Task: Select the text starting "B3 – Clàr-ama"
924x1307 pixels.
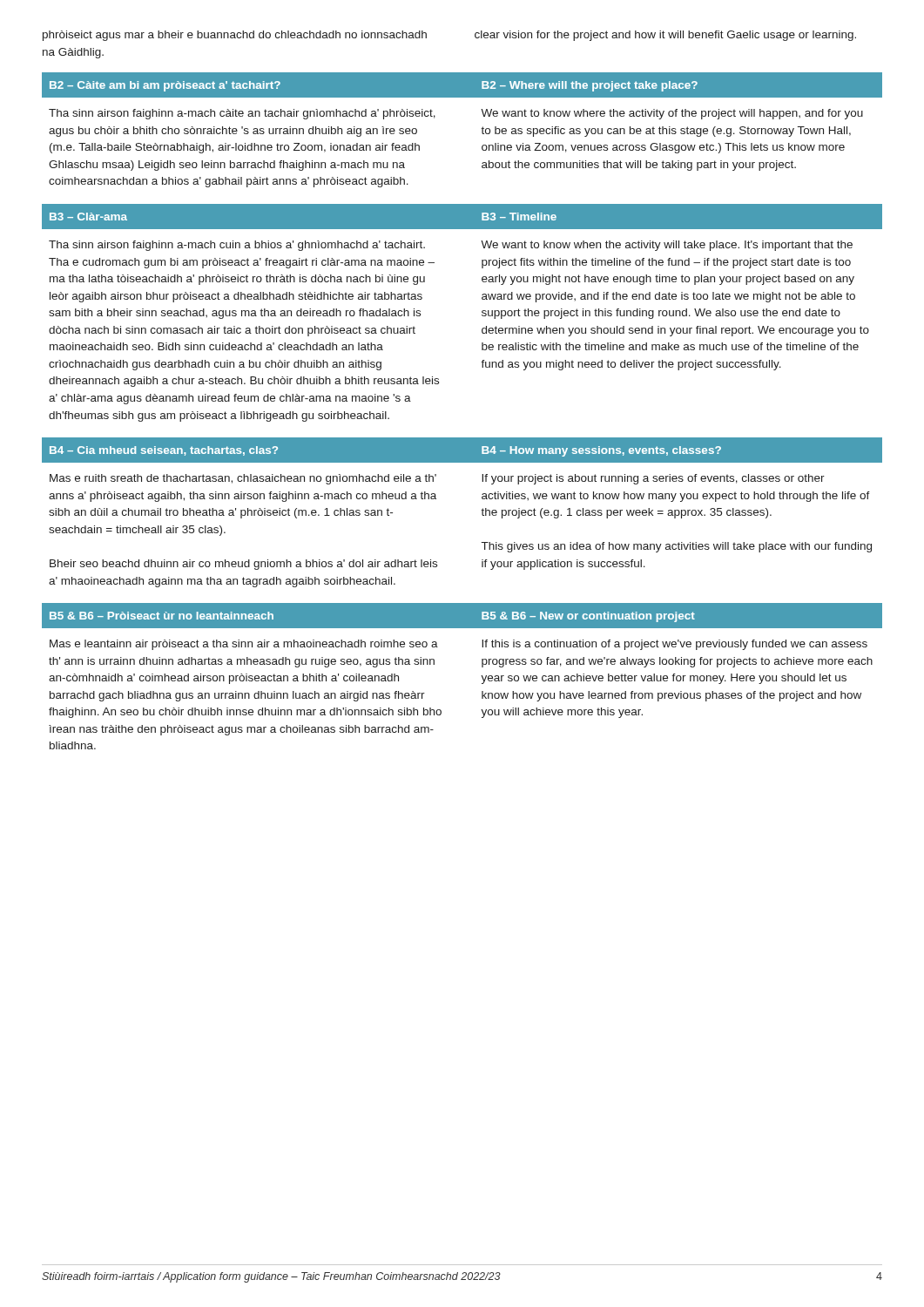Action: tap(88, 216)
